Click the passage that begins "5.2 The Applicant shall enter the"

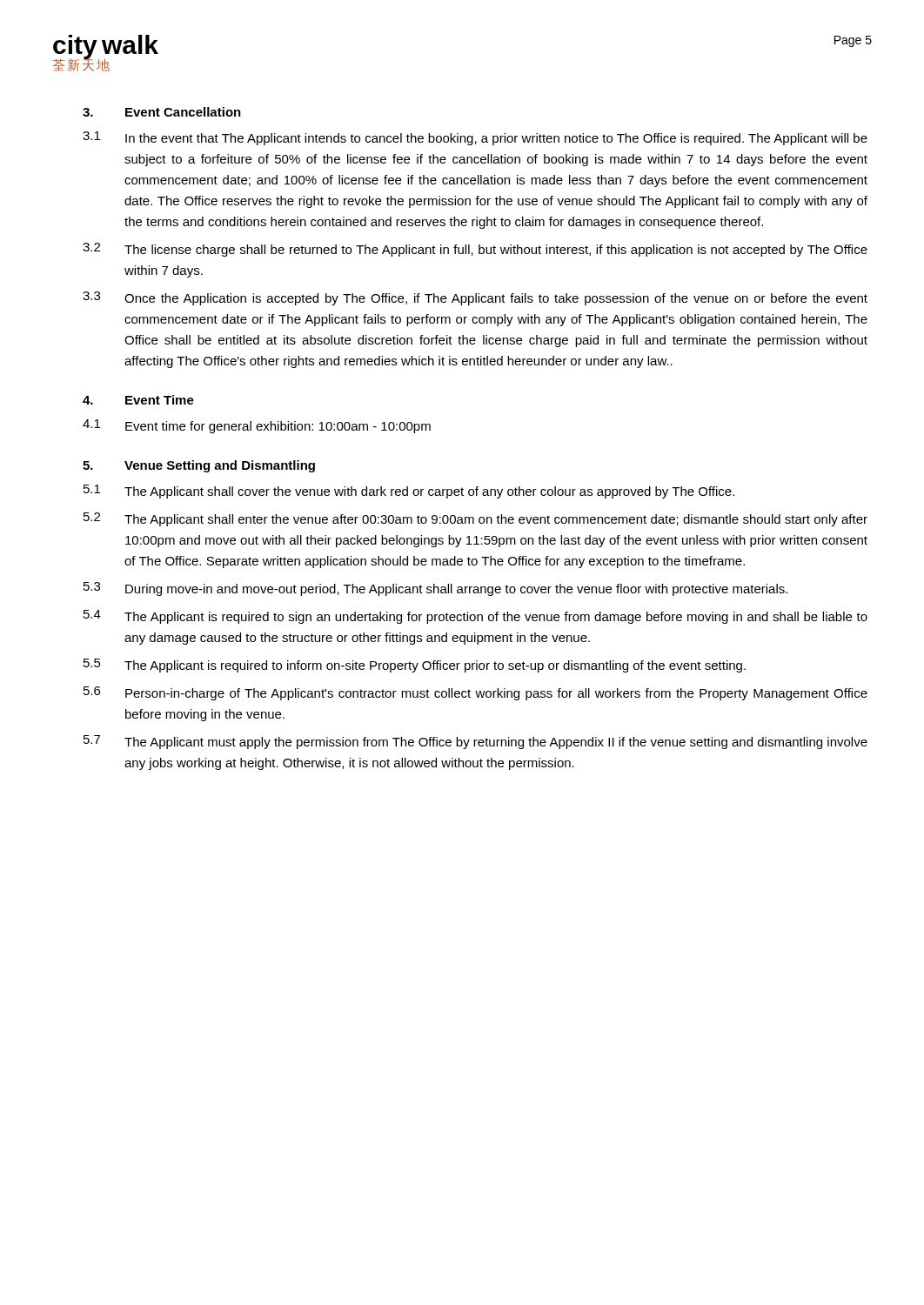[x=475, y=540]
